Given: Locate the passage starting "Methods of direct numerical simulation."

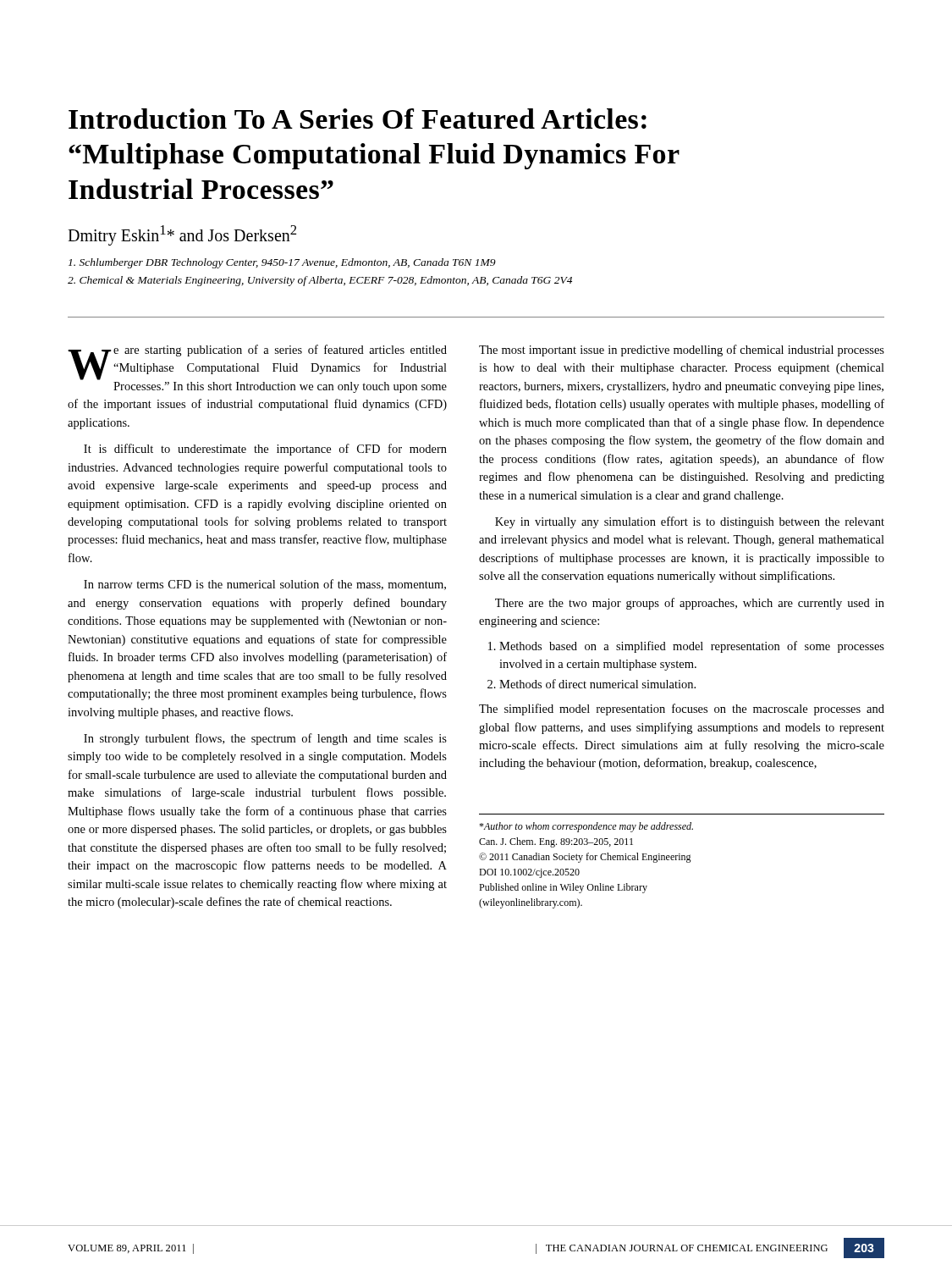Looking at the screenshot, I should pos(598,684).
